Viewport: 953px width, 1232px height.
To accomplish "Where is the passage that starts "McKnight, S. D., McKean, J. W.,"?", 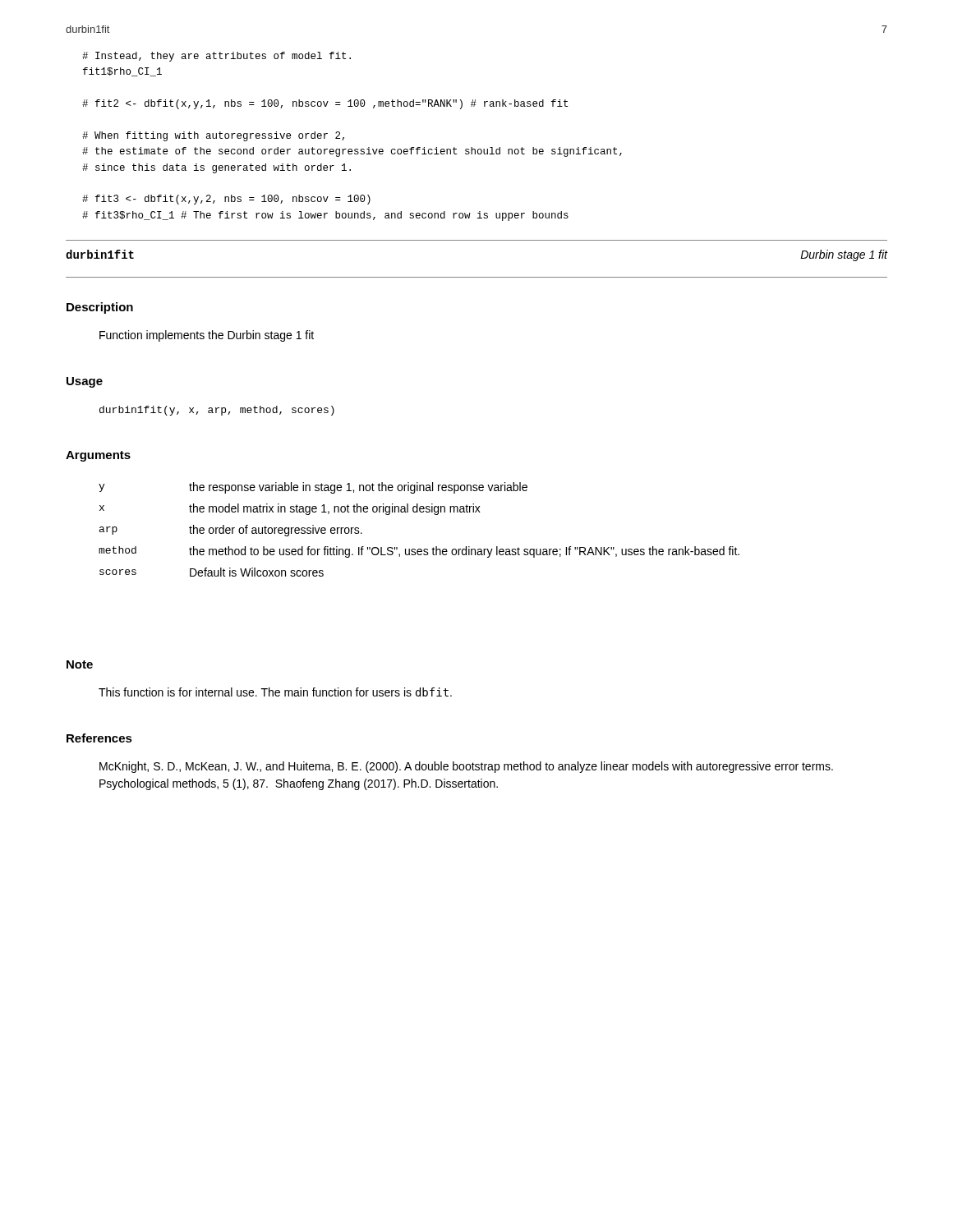I will pyautogui.click(x=466, y=775).
